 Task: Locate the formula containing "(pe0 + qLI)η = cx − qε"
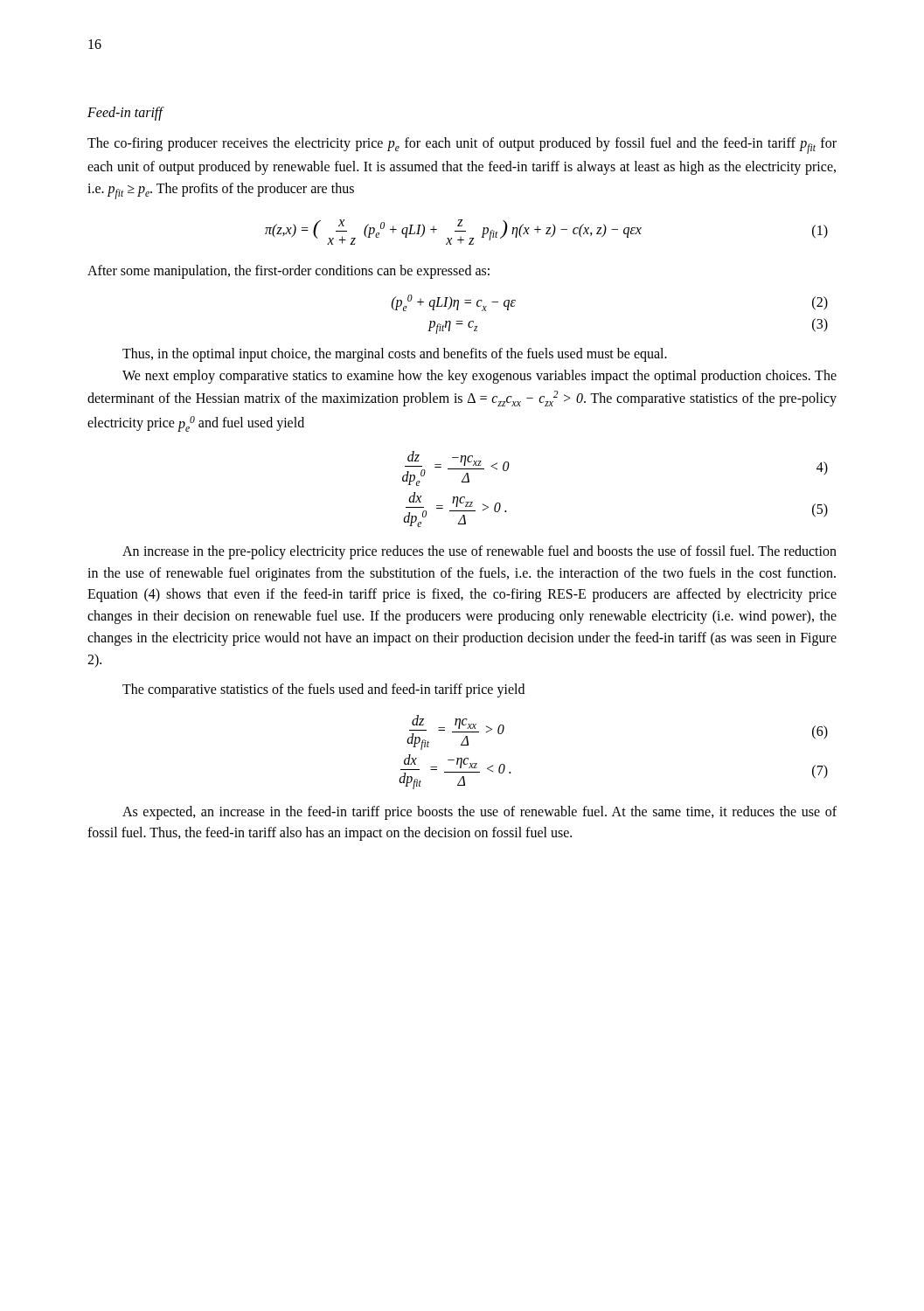pos(471,302)
